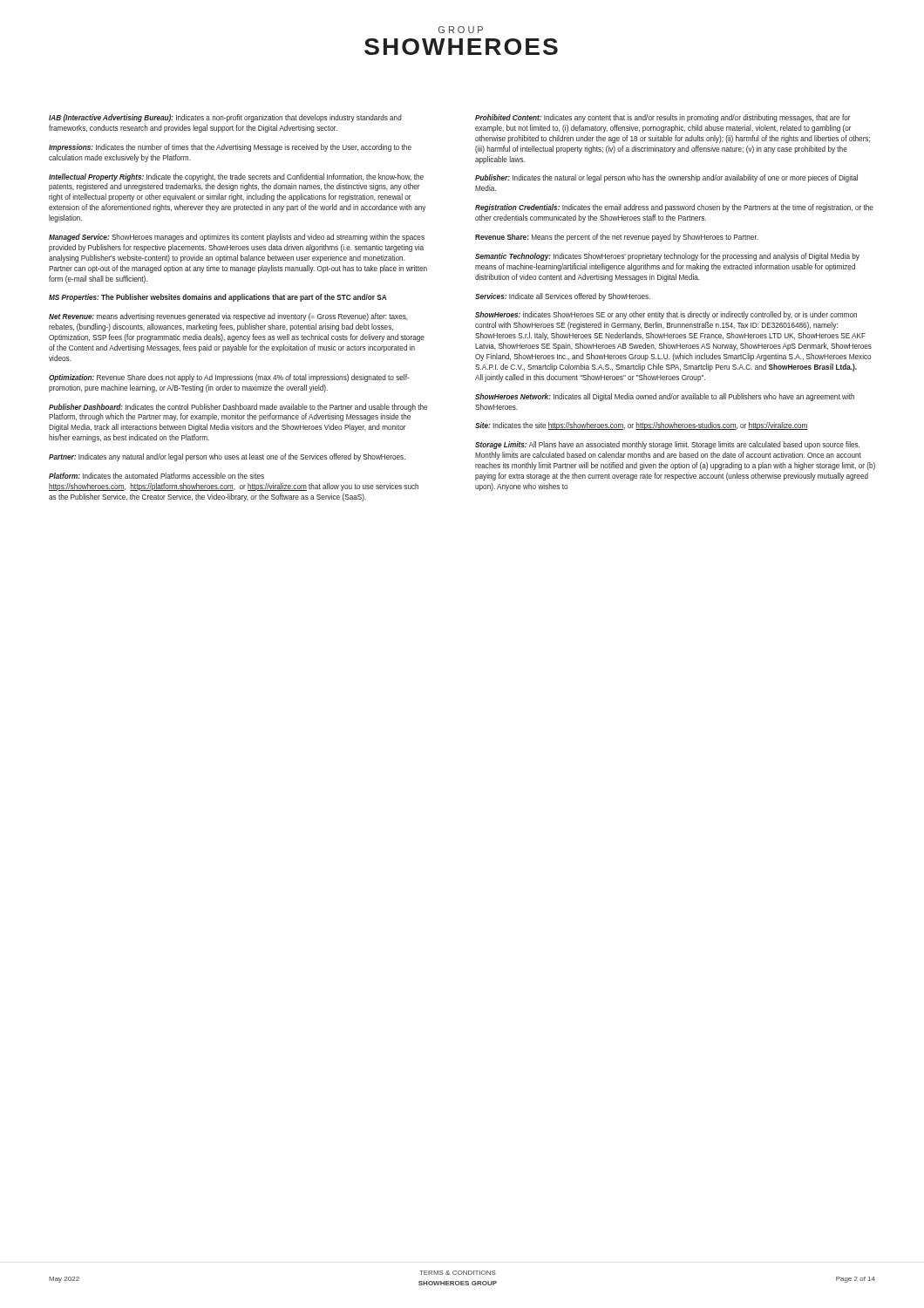Find the list item that reads "MS Properties: The Publisher websites domains and applications"
Viewport: 924px width, 1308px height.
coord(218,298)
